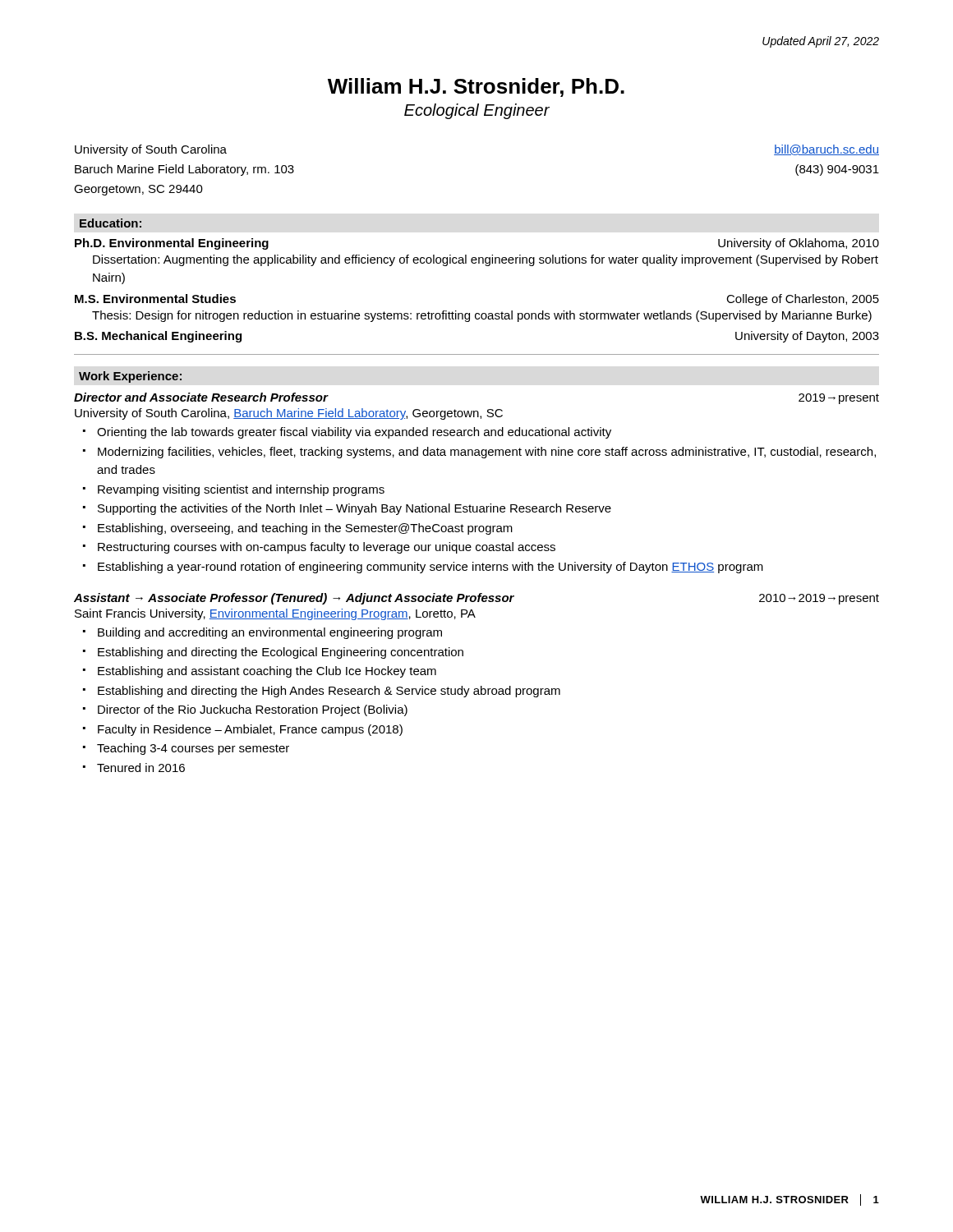Navigate to the block starting "Building and accrediting an"

coord(270,632)
